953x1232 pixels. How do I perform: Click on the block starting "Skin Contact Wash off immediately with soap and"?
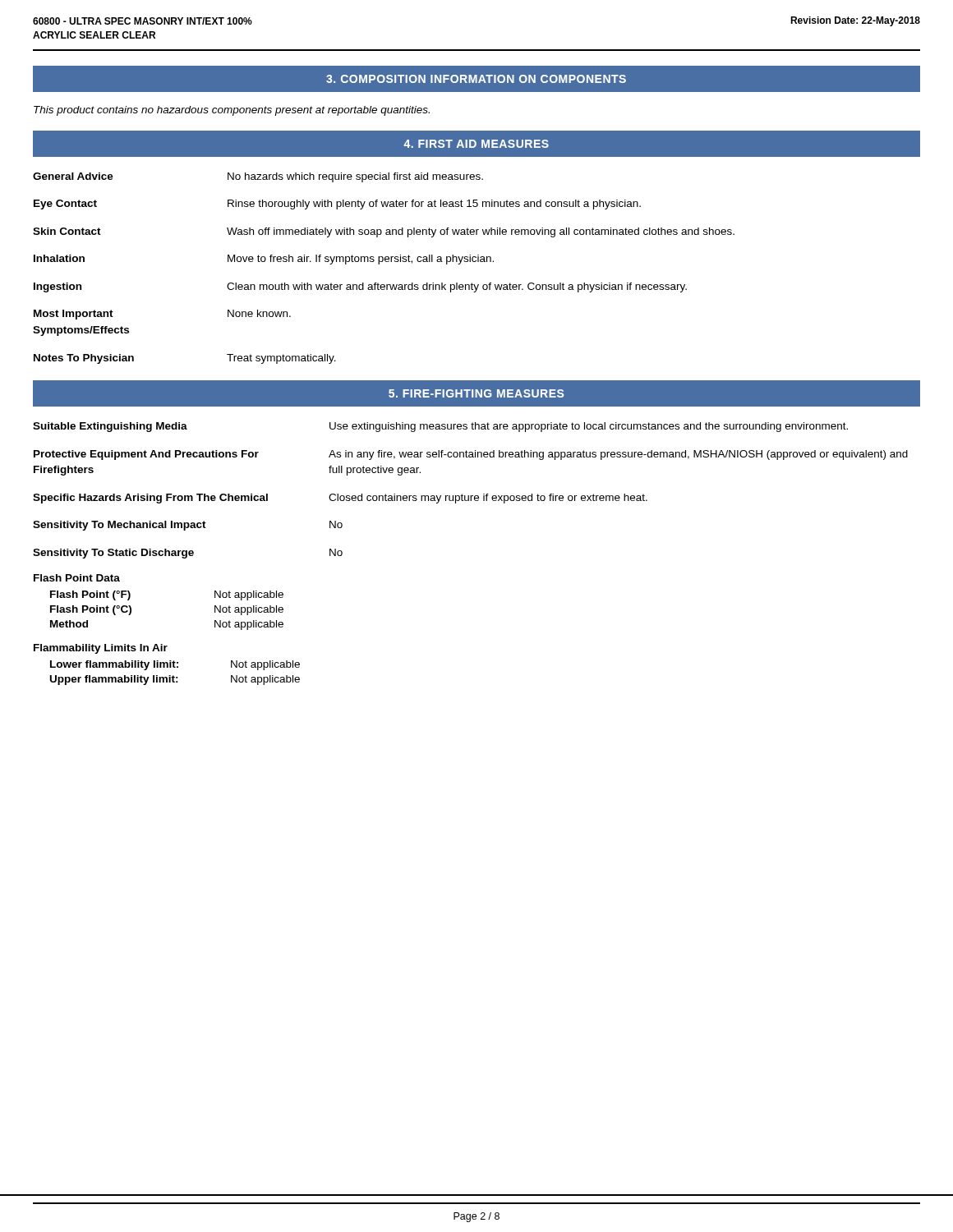[476, 231]
